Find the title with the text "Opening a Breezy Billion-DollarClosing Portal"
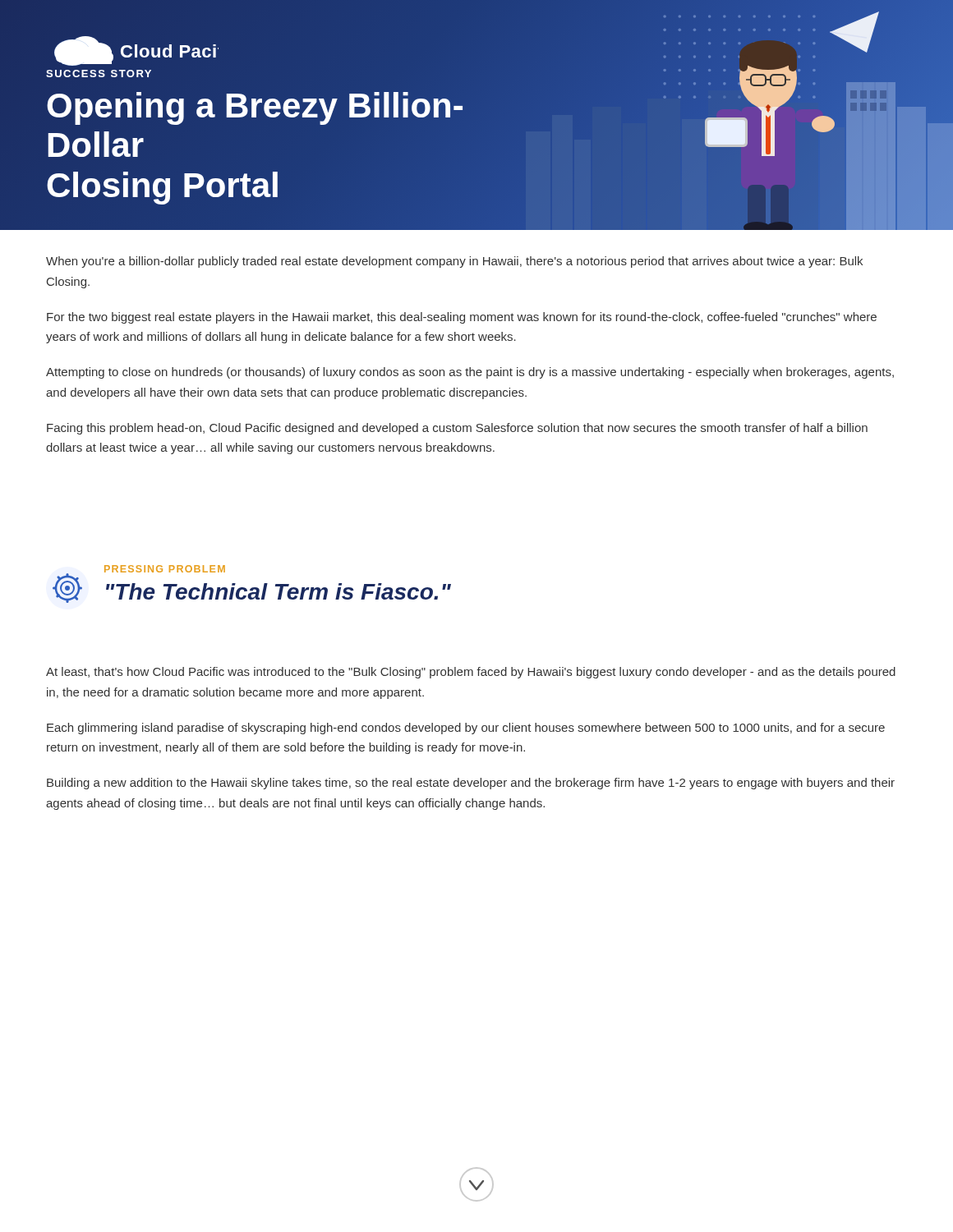 pyautogui.click(x=255, y=145)
